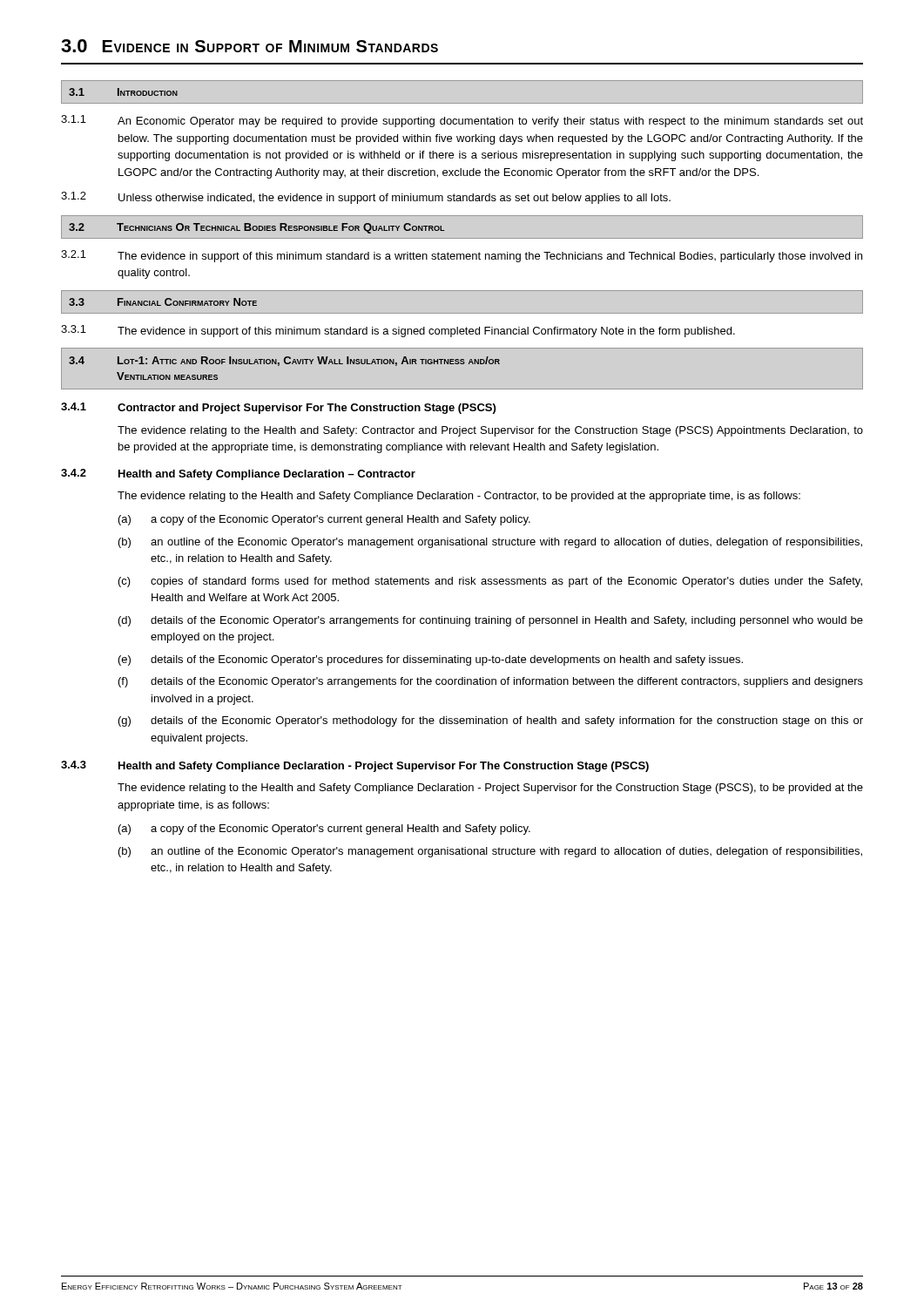Point to the text block starting "3.4.1 Contractor and Project"
The height and width of the screenshot is (1307, 924).
point(462,408)
